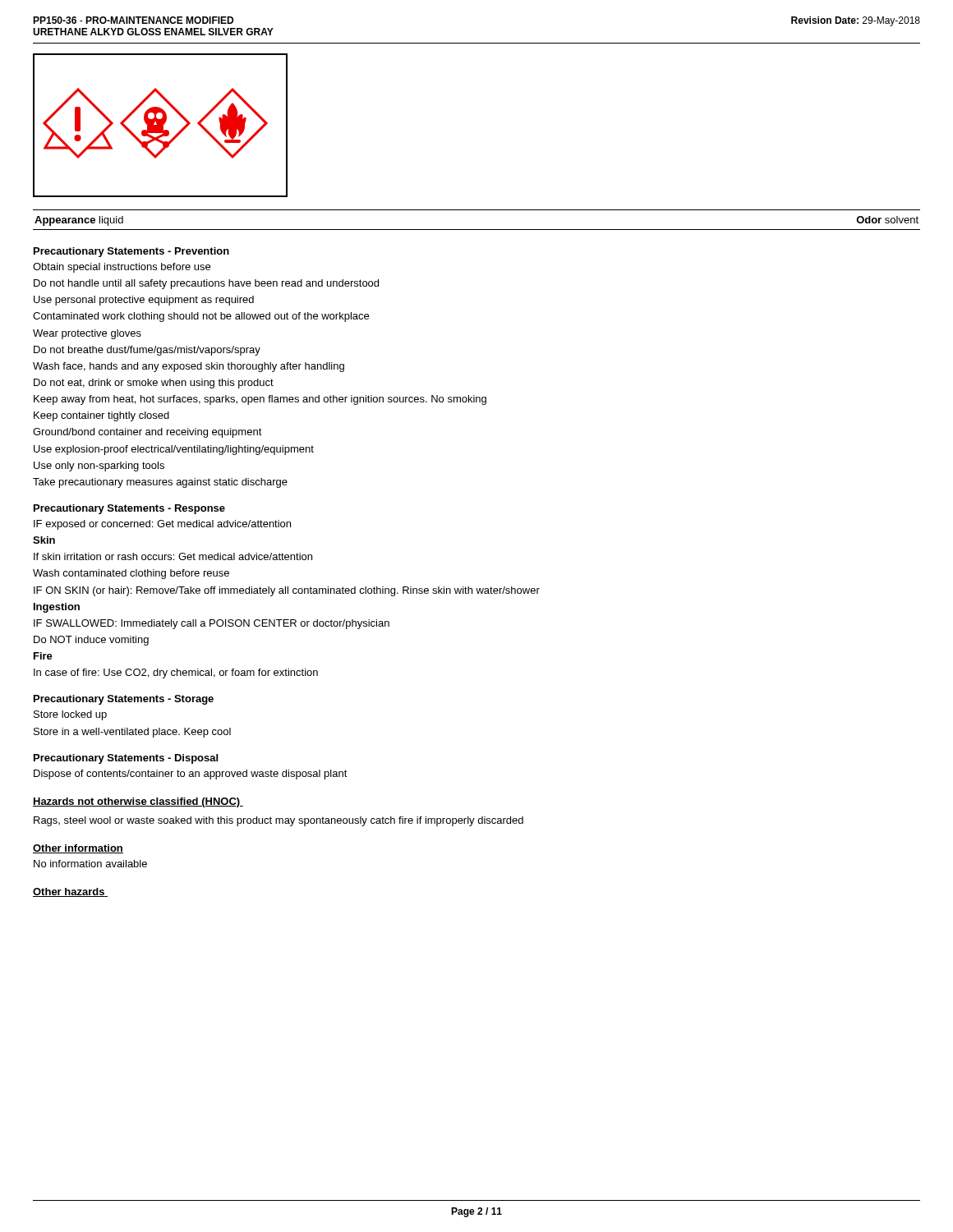This screenshot has width=953, height=1232.
Task: Click where it says "No information available"
Action: tap(90, 864)
